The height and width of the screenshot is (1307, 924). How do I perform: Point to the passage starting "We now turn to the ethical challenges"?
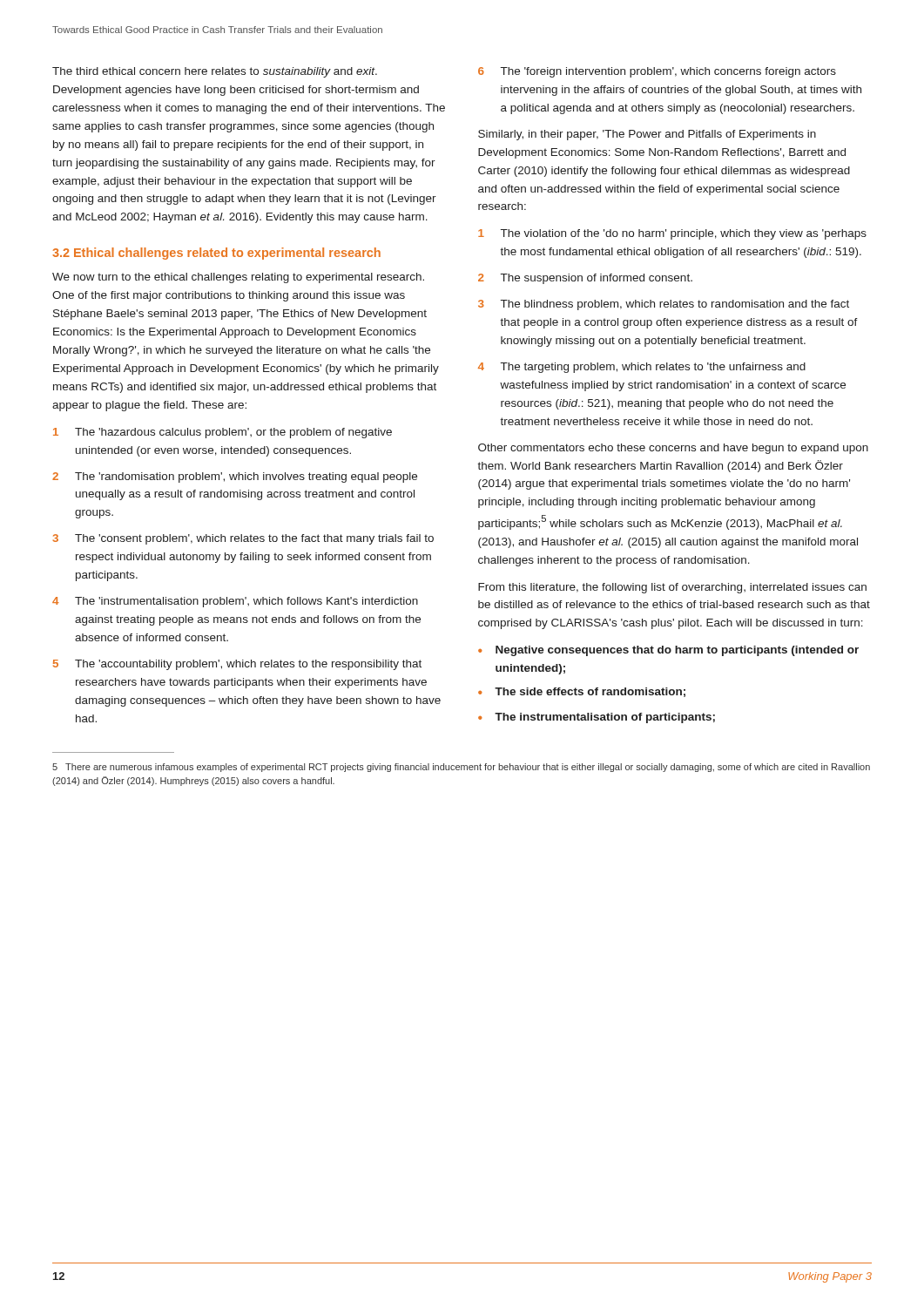249,342
